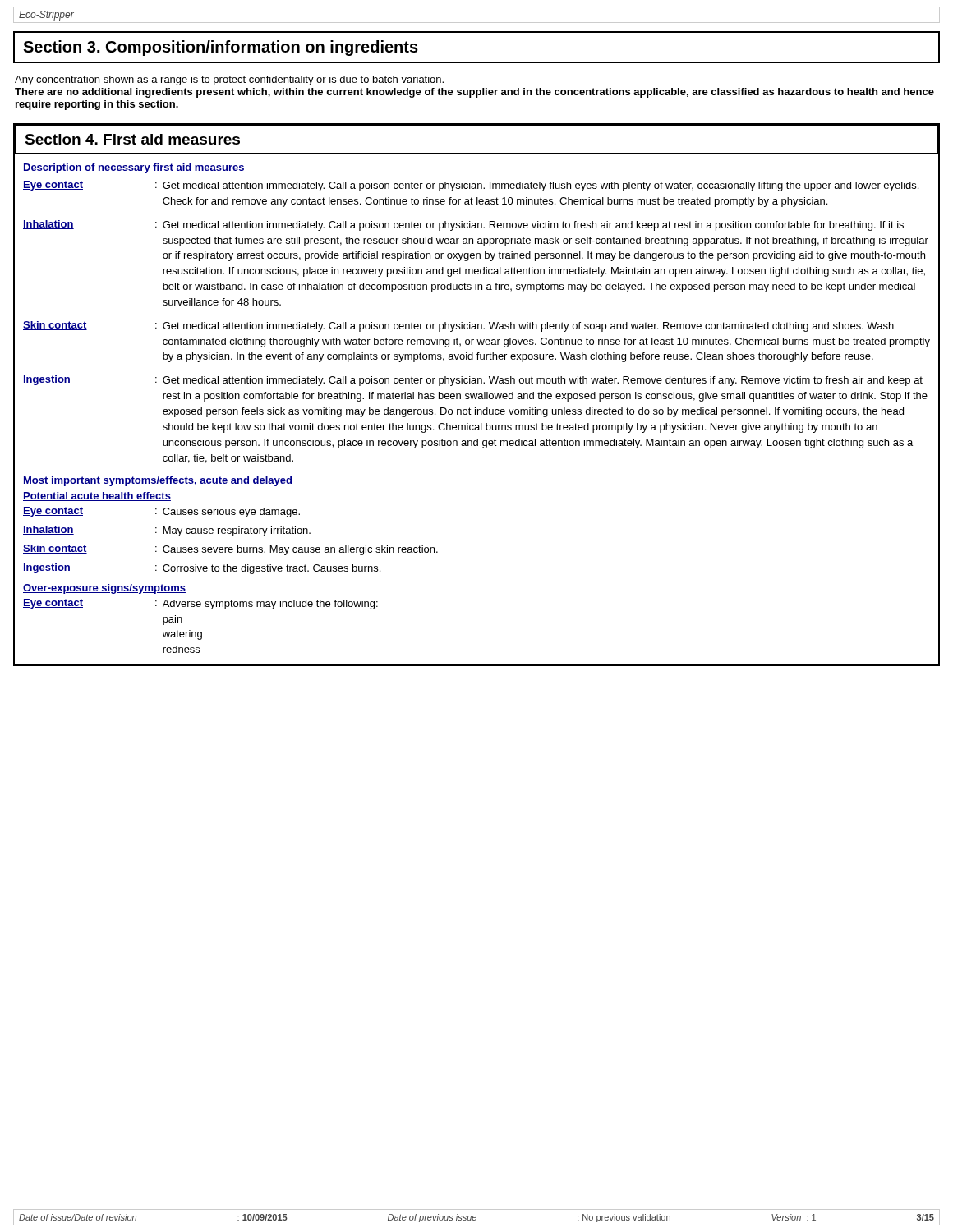Click on the region starting "Ingestion : Corrosive to the digestive"

(x=202, y=569)
